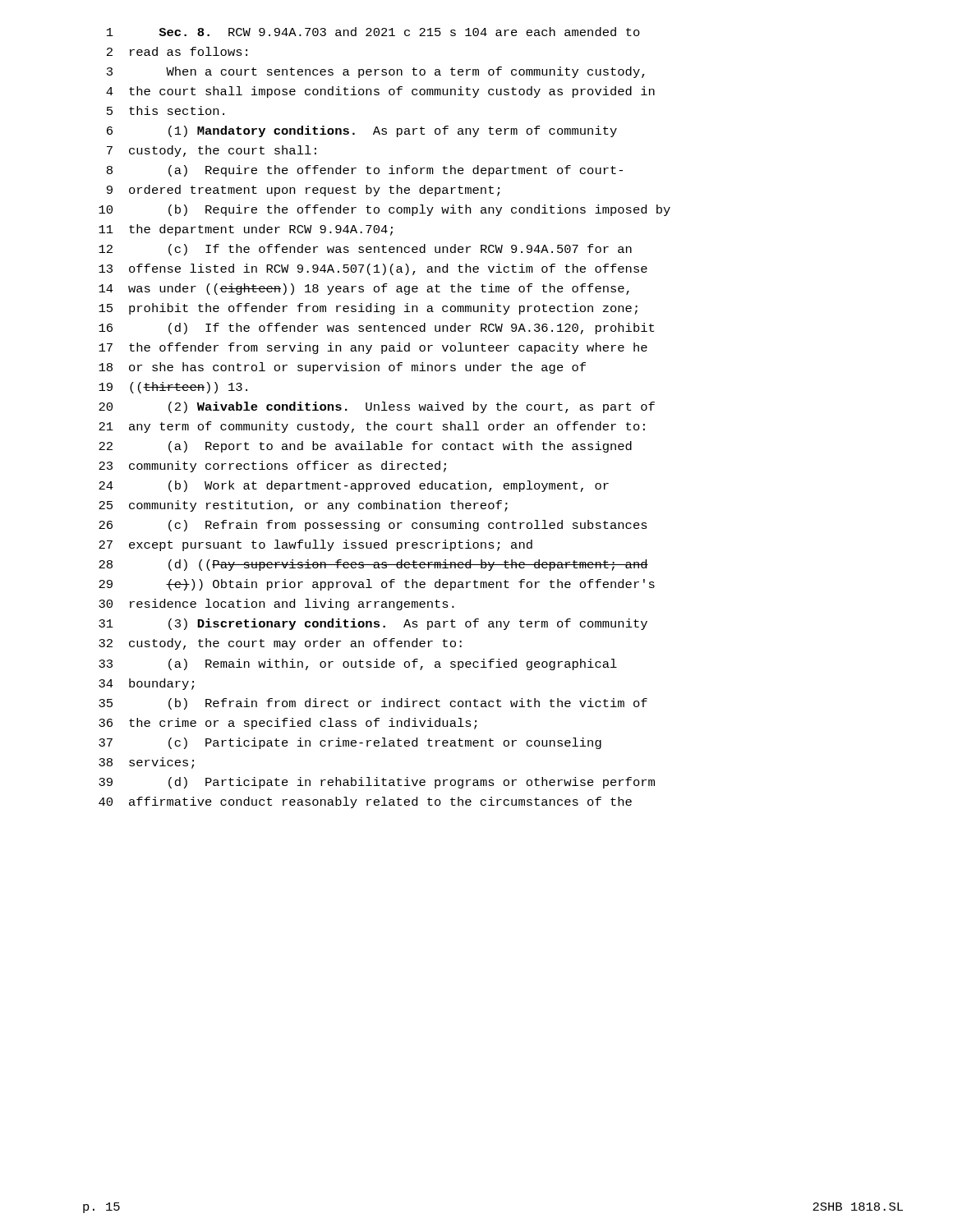
Task: Find the text block with the text "40 affirmative conduct reasonably related"
Action: coord(493,802)
